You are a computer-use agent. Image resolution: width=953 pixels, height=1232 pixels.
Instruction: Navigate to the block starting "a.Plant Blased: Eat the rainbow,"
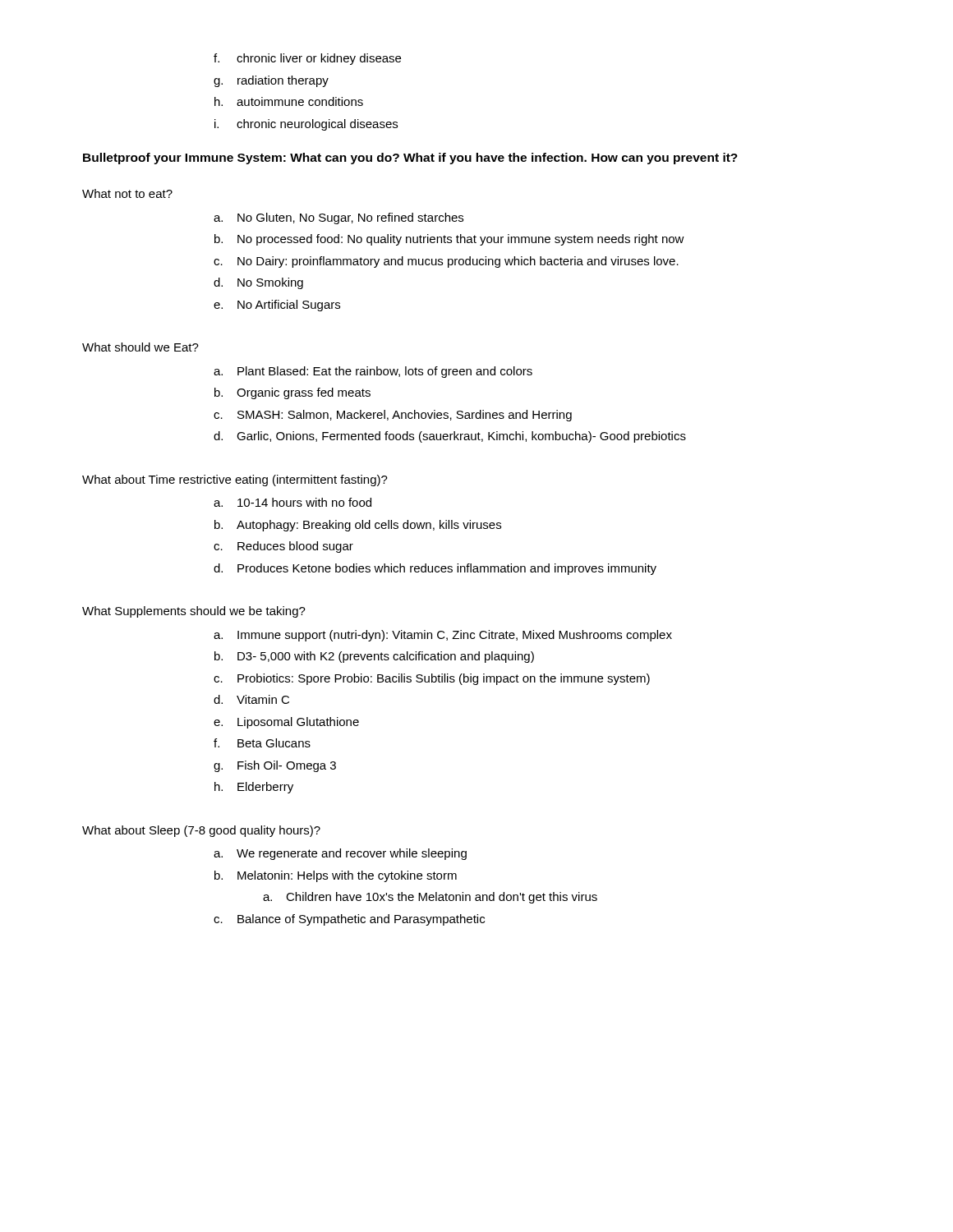373,371
